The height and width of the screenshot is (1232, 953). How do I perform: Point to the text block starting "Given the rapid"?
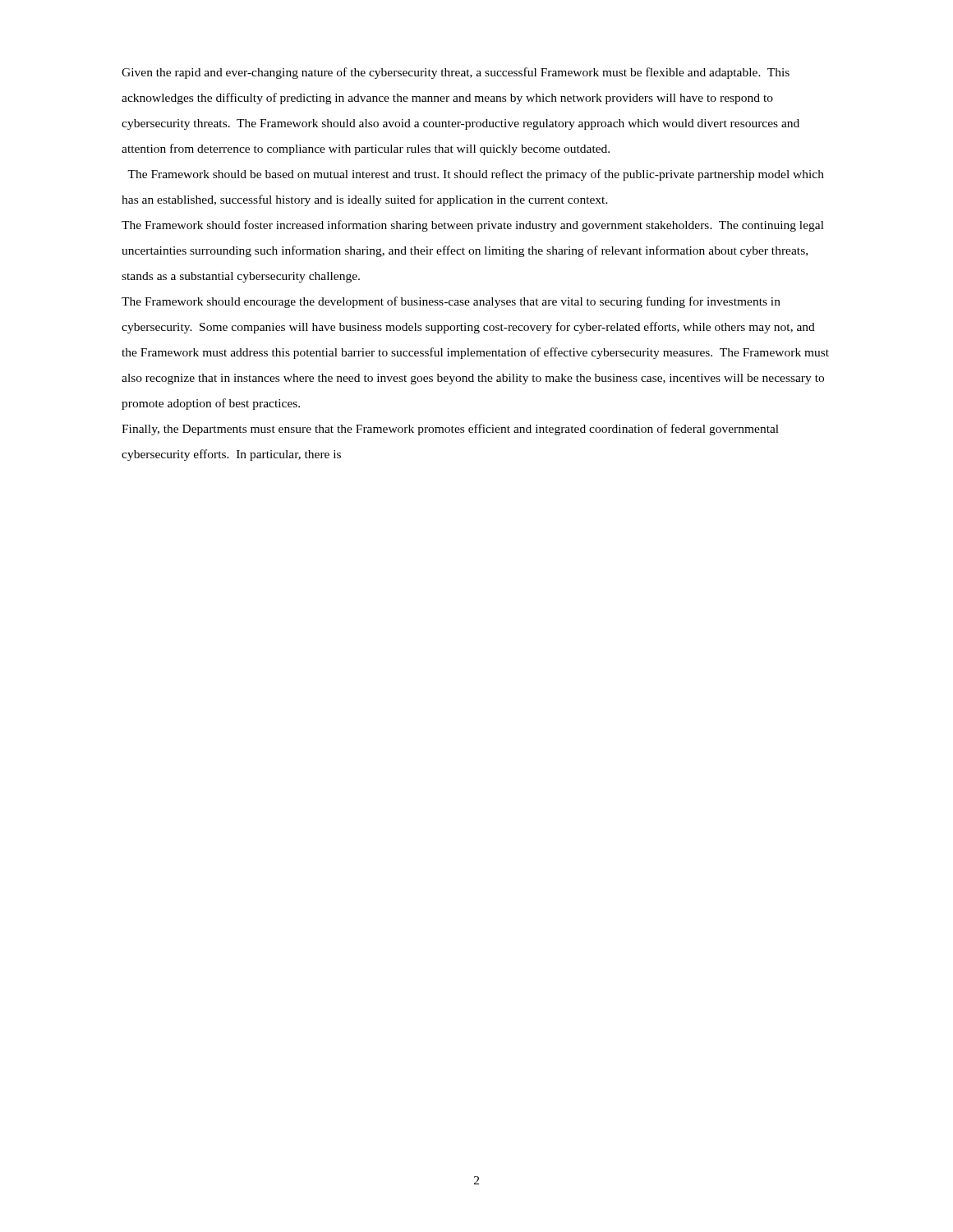point(476,110)
